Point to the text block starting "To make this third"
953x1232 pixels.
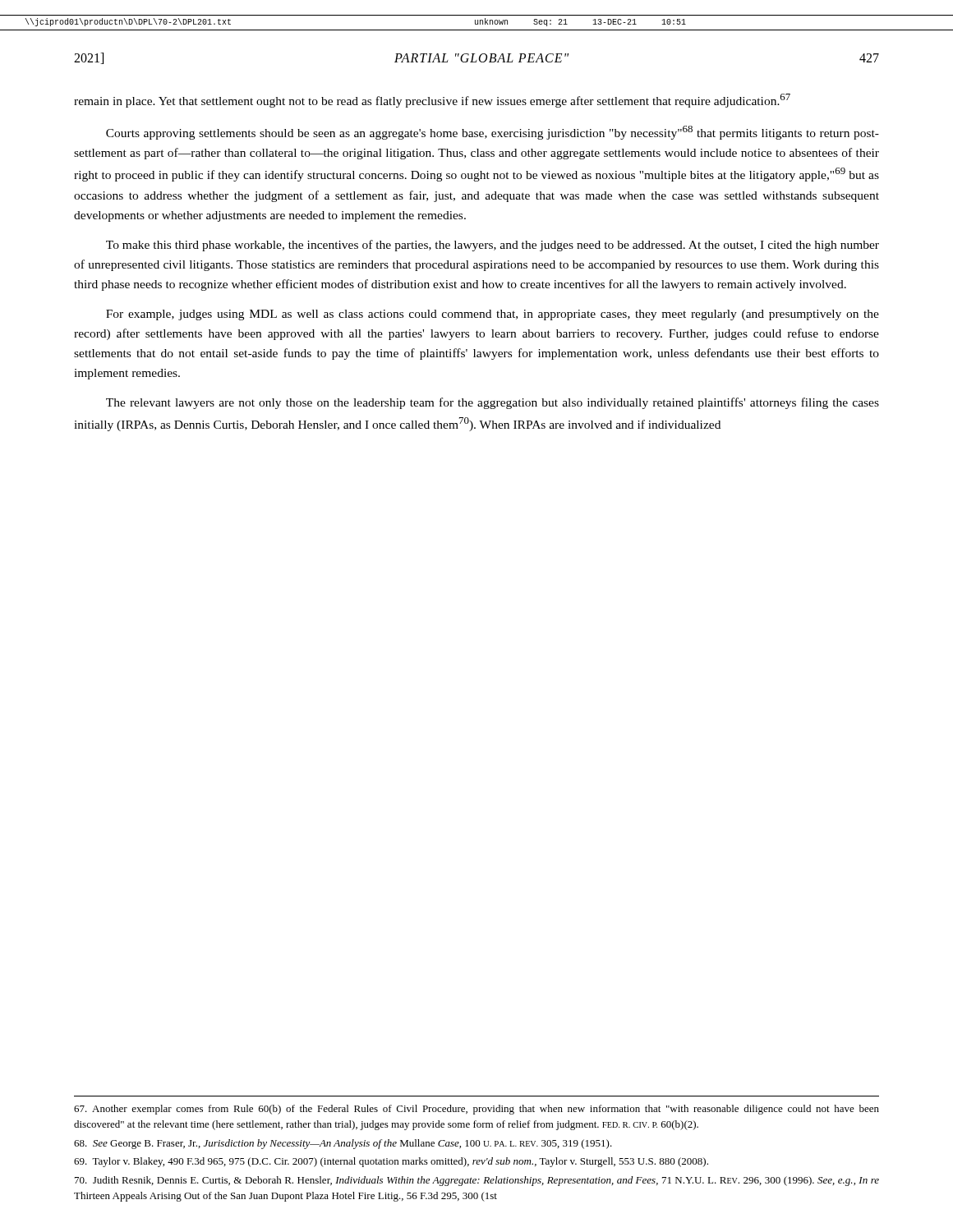(476, 264)
